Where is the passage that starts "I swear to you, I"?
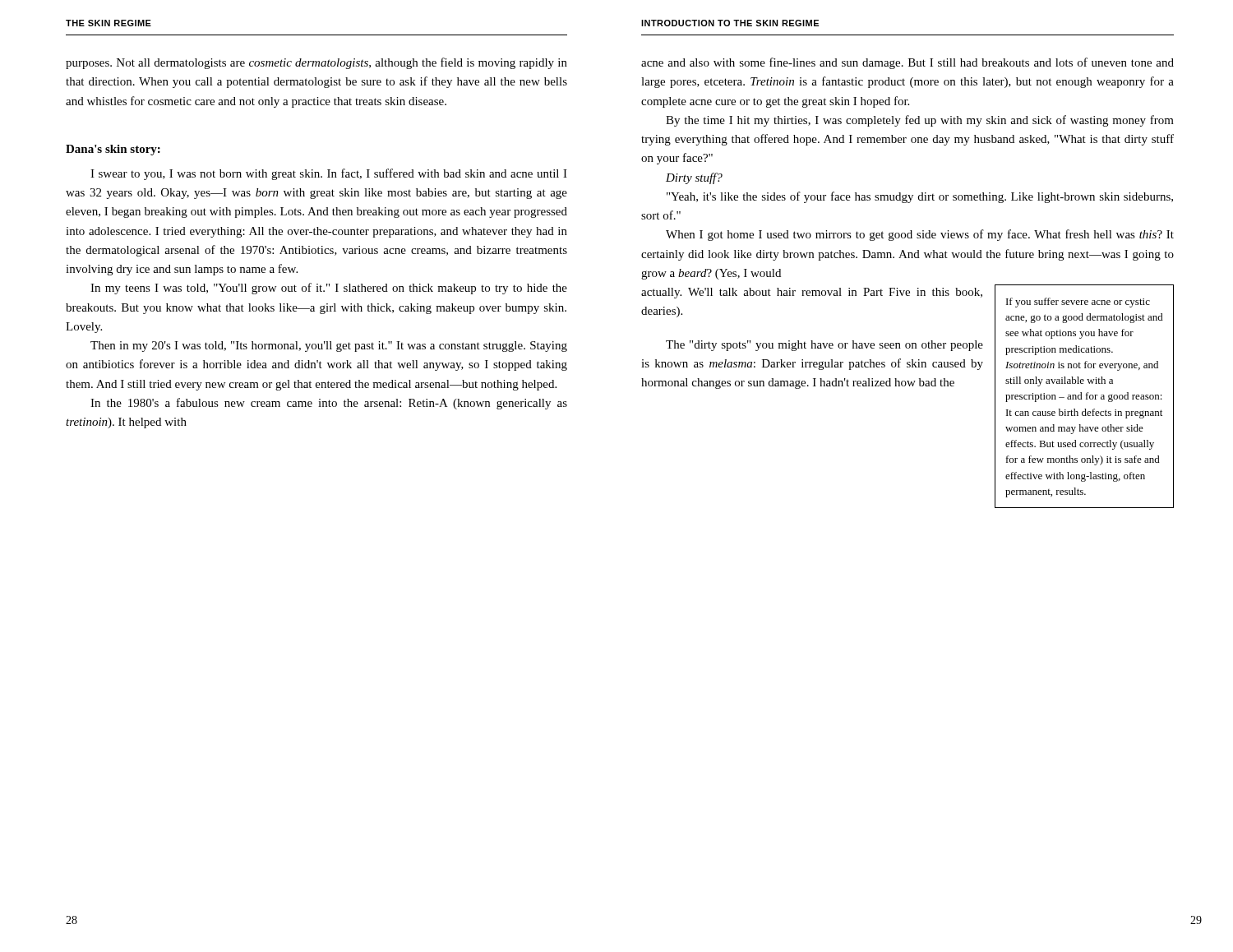The height and width of the screenshot is (952, 1233). (316, 222)
